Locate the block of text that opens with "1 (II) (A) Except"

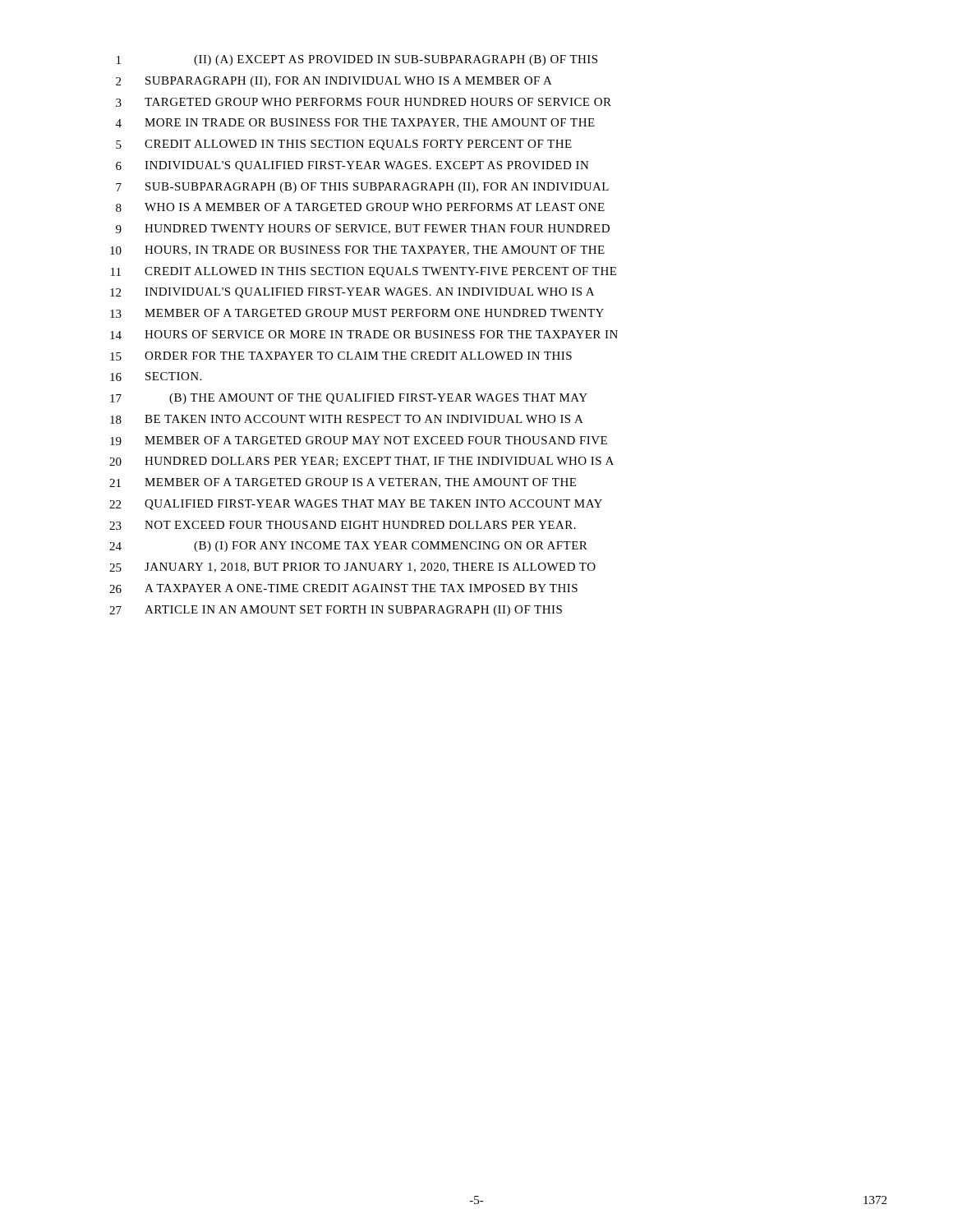[485, 60]
